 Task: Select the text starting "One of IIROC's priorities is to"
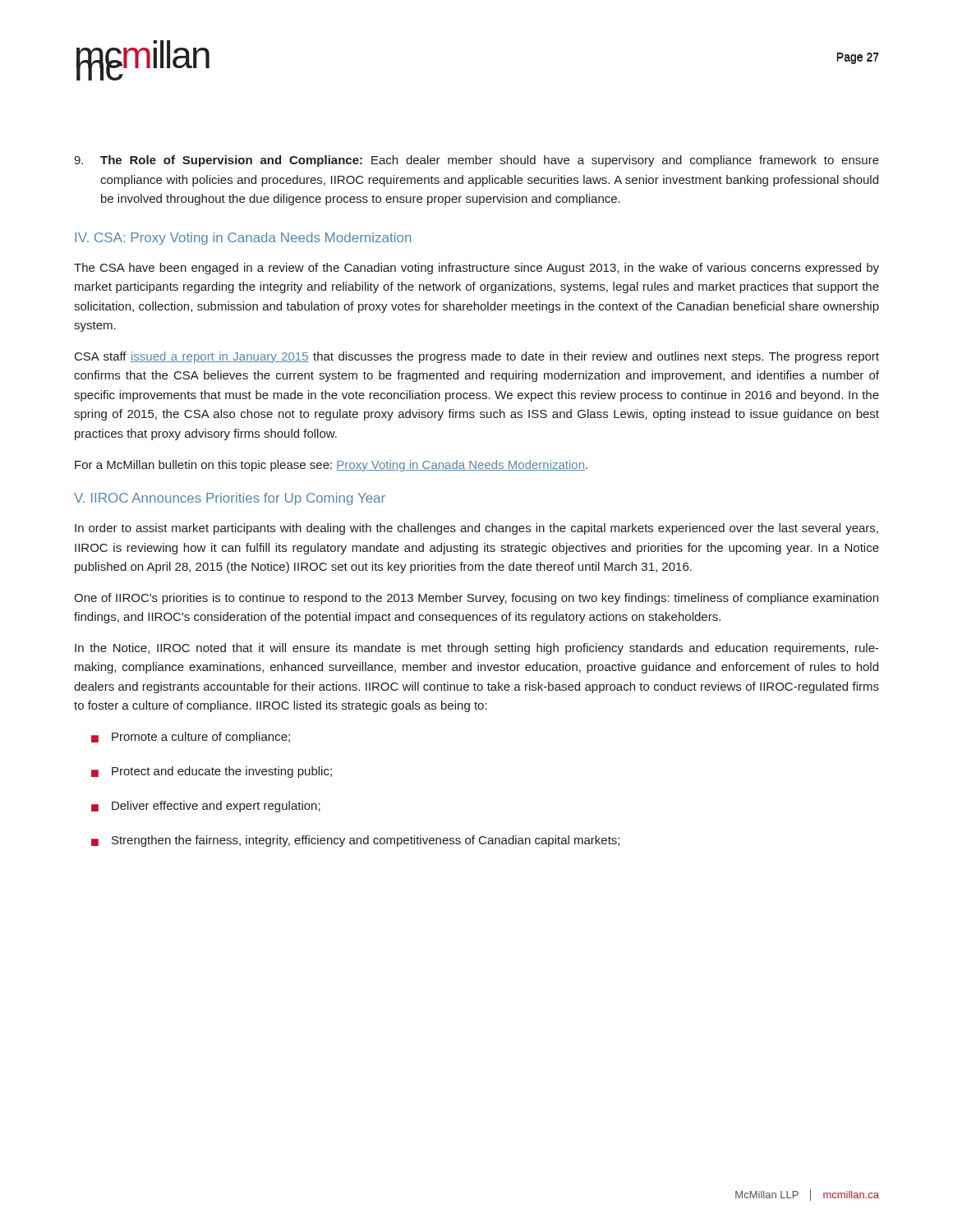point(476,607)
